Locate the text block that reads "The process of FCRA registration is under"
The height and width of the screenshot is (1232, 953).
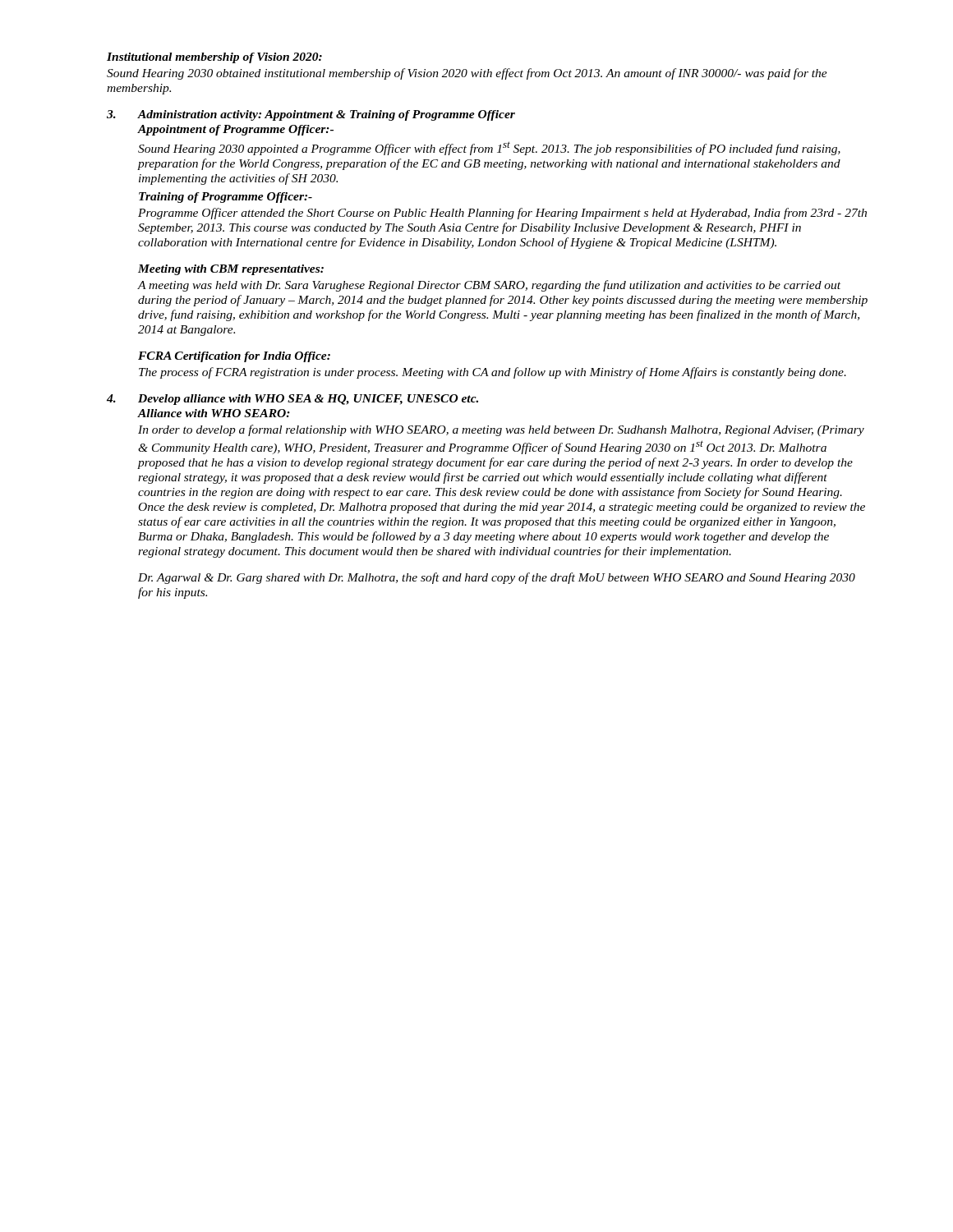pos(492,372)
